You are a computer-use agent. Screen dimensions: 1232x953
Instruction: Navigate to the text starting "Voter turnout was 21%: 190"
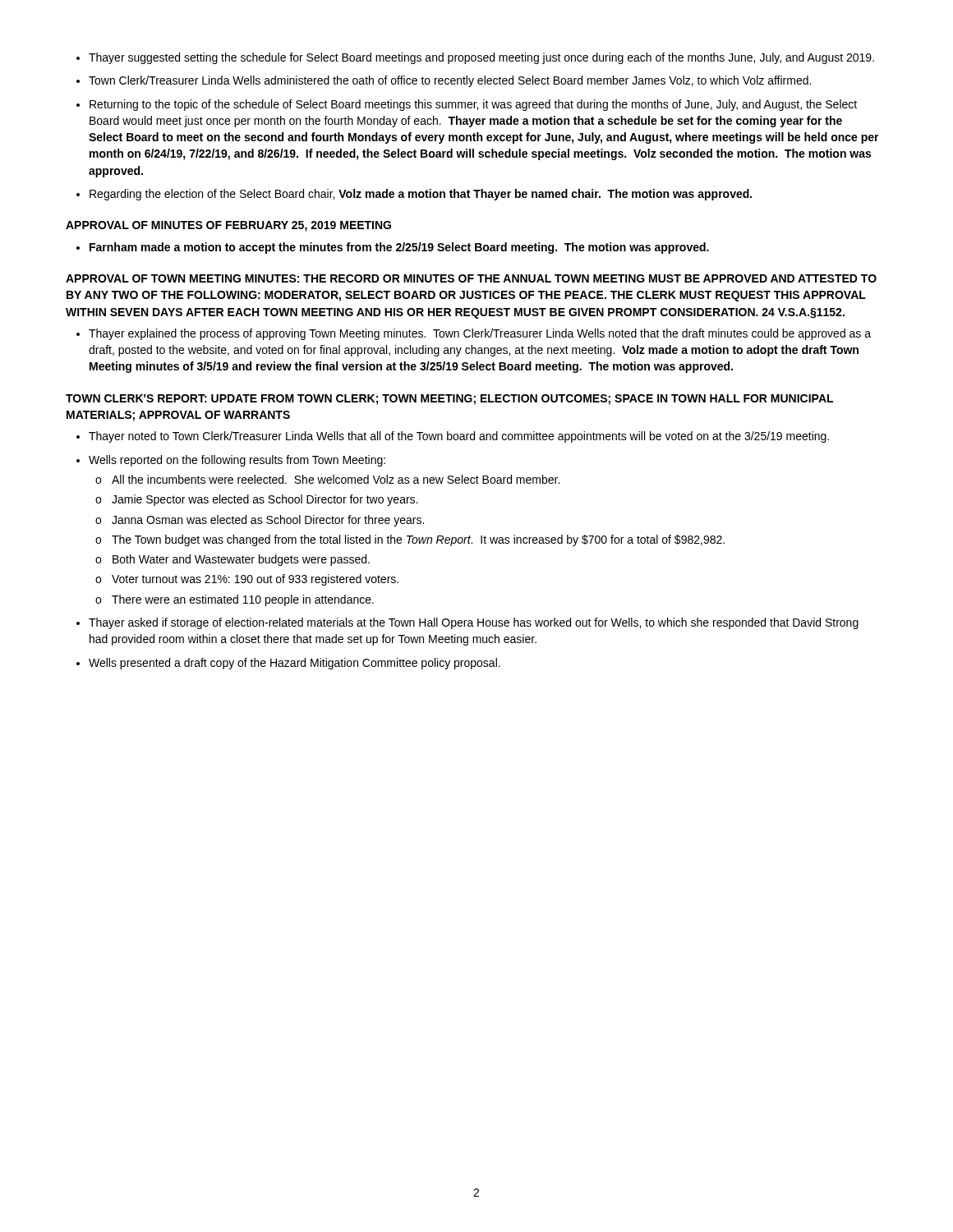click(x=256, y=579)
